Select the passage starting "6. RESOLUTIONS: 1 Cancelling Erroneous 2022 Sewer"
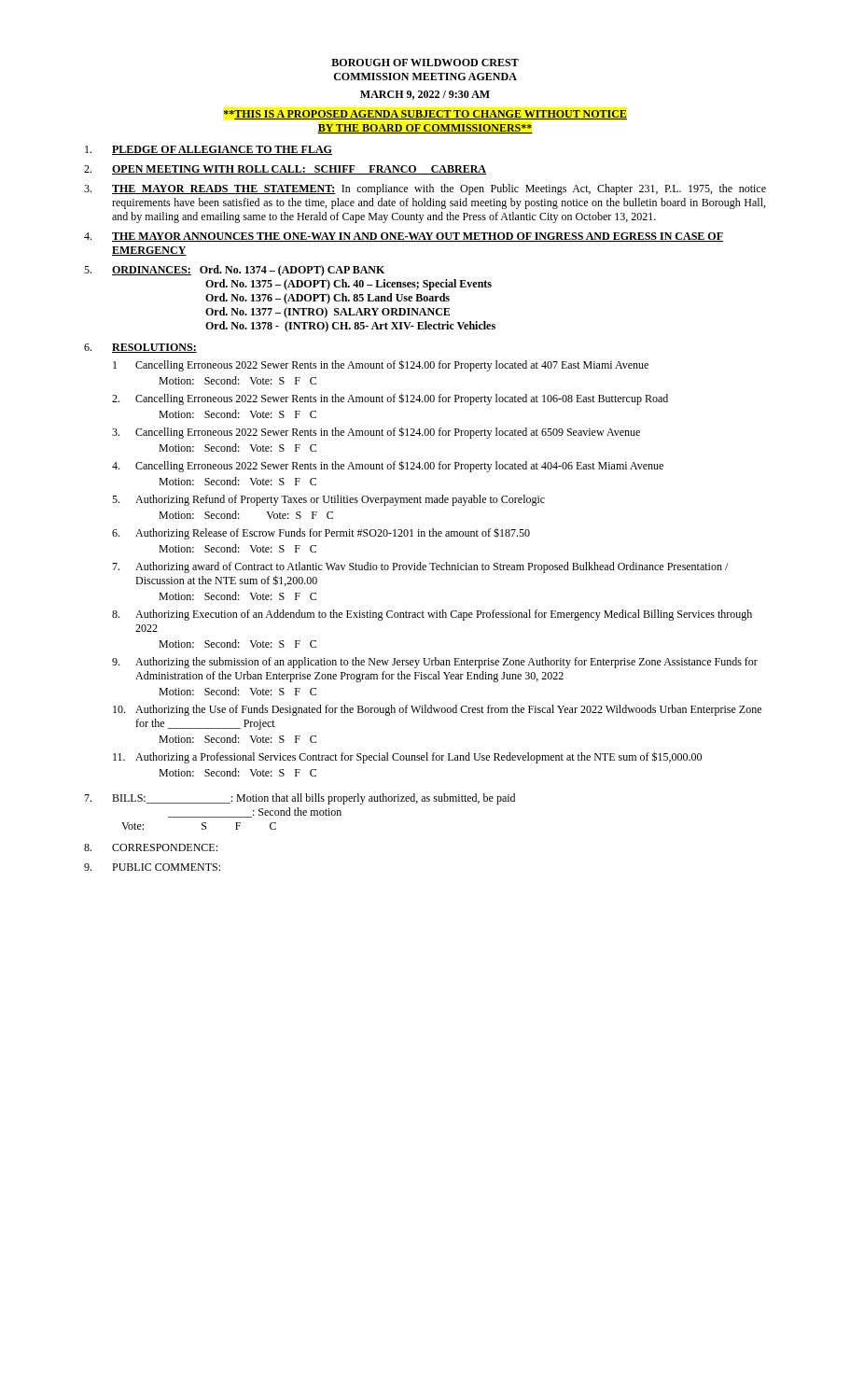Screen dimensions: 1400x850 (x=425, y=562)
